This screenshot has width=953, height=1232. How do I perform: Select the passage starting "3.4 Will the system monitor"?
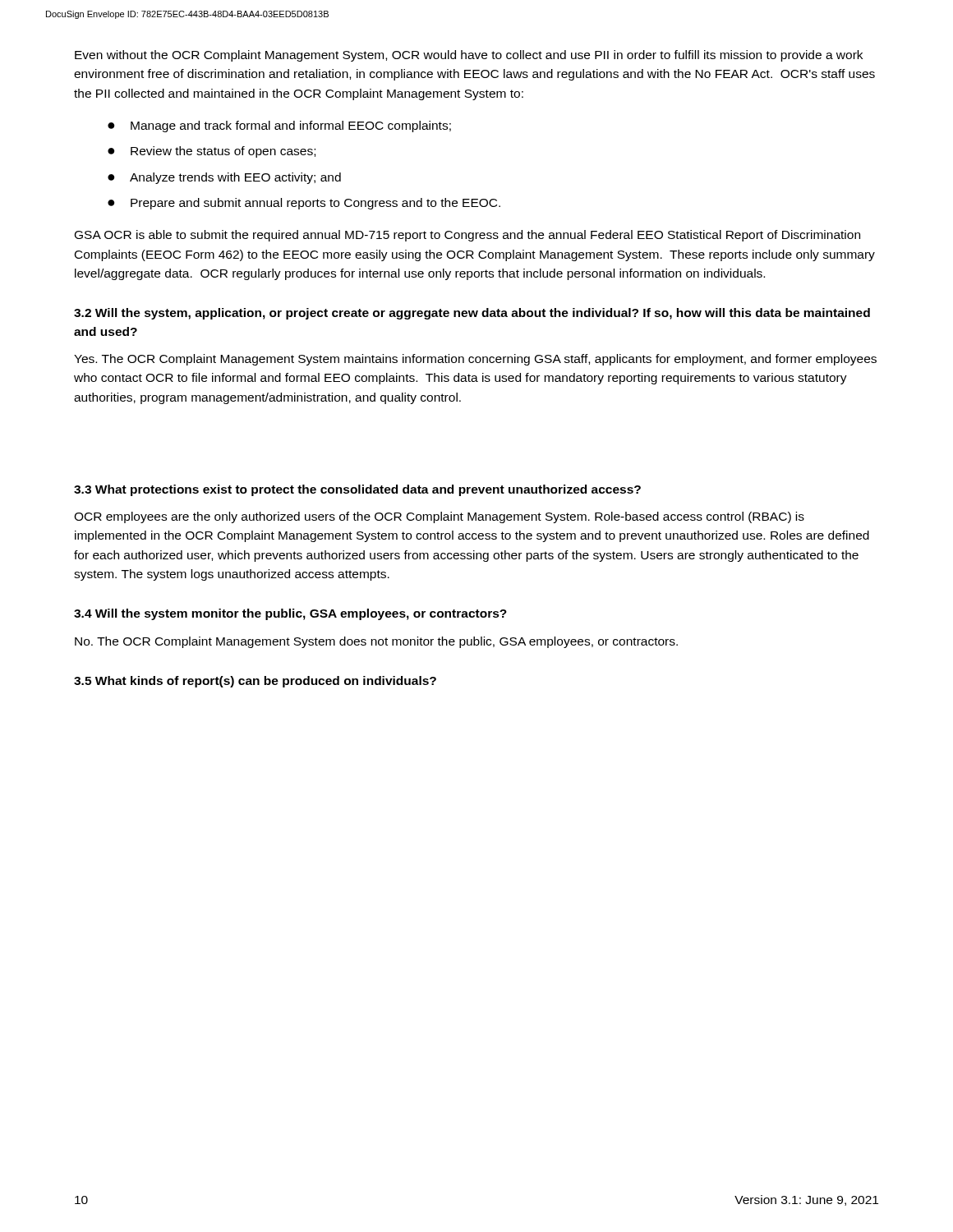(x=291, y=613)
